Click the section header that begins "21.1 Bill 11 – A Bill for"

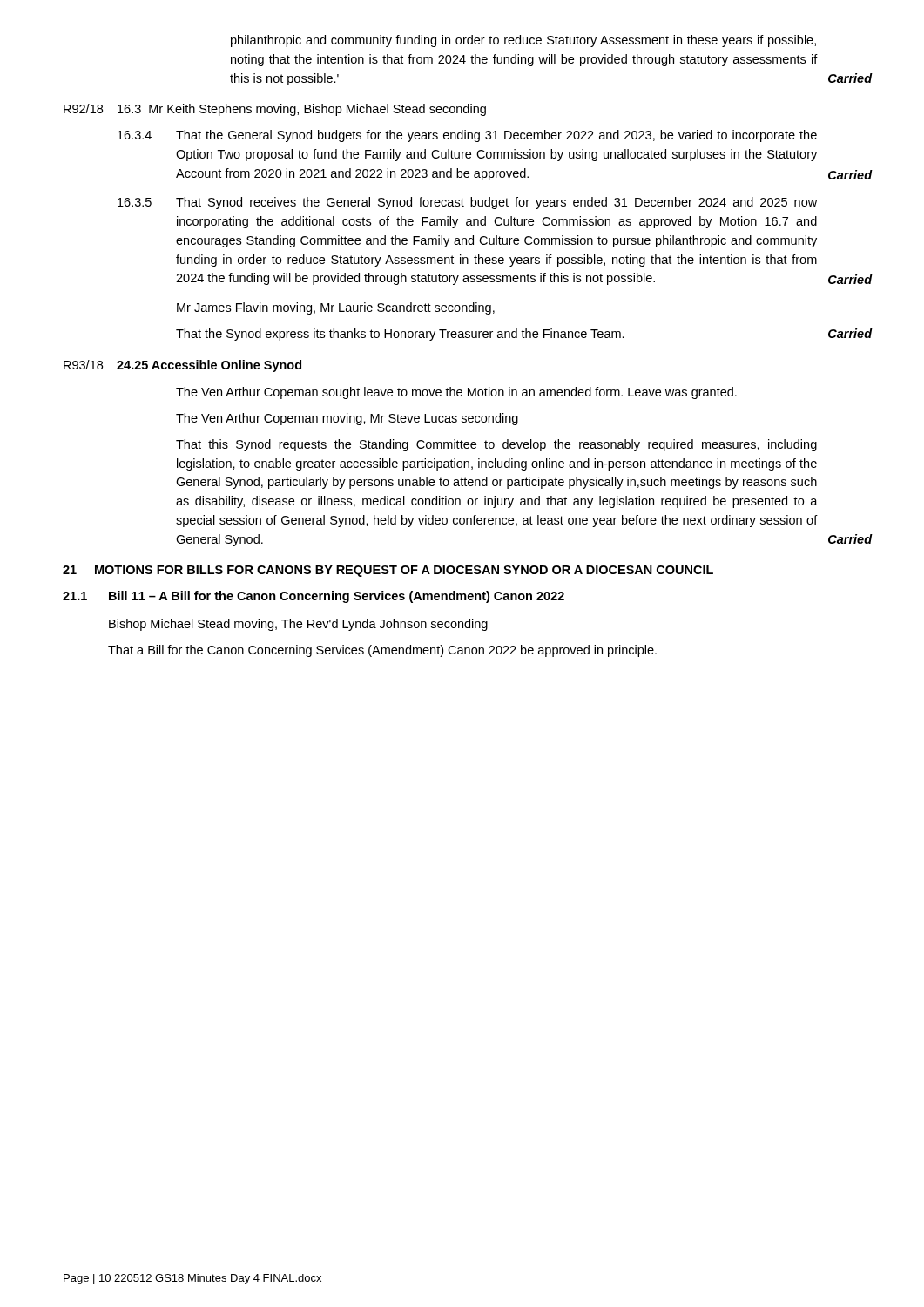467,597
